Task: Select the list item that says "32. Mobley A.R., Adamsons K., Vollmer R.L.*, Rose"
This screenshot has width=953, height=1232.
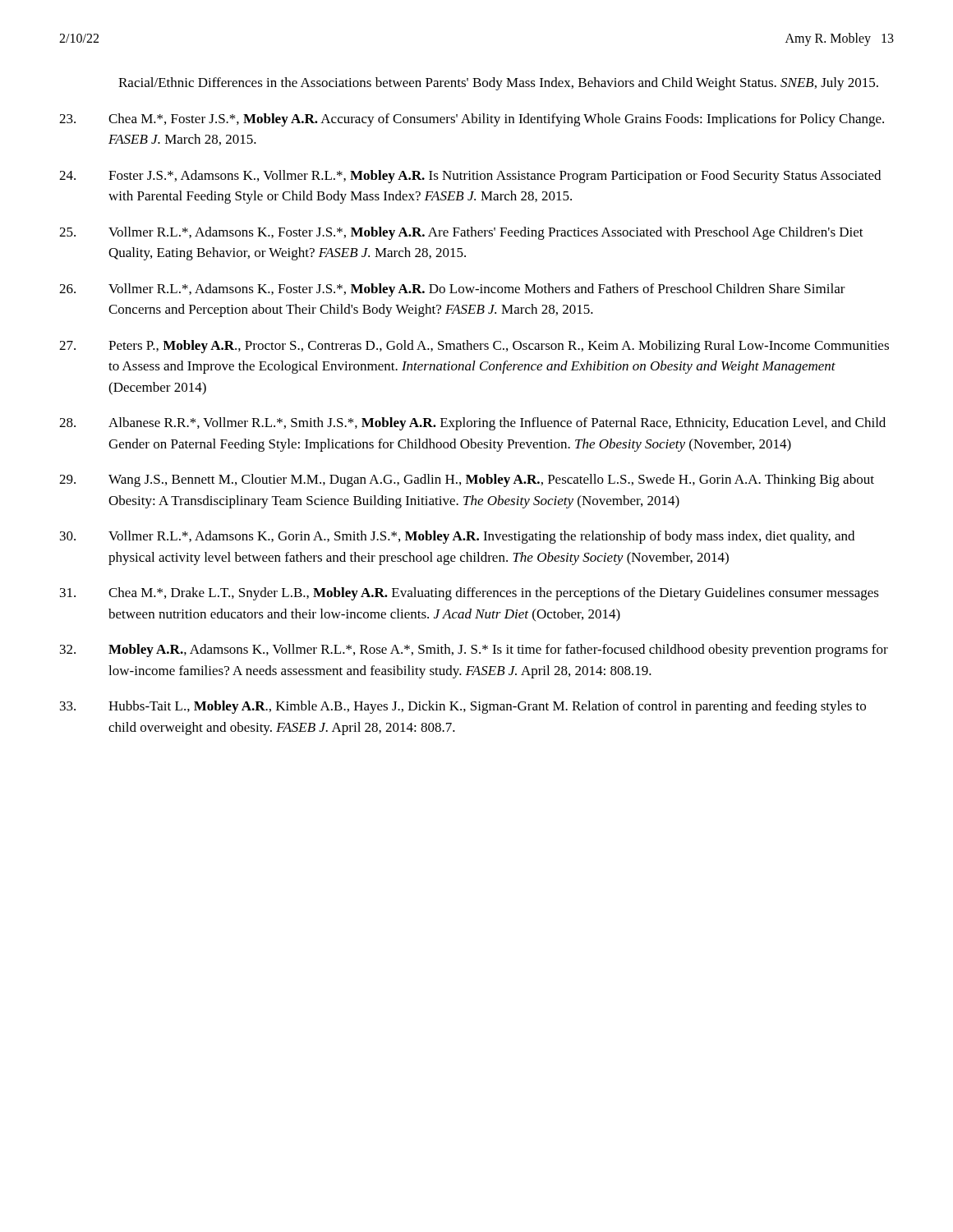Action: tap(476, 660)
